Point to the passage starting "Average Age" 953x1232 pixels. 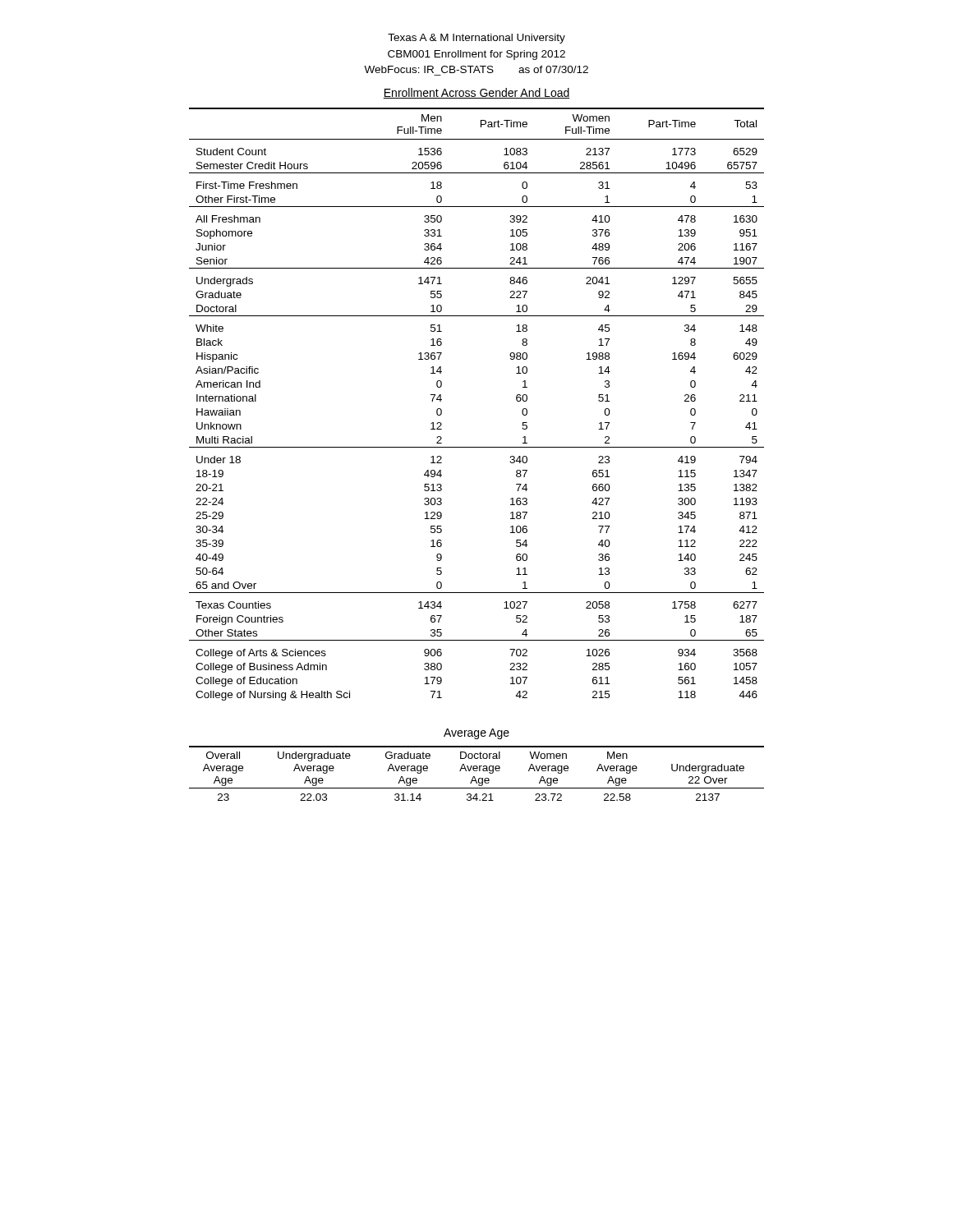tap(476, 732)
